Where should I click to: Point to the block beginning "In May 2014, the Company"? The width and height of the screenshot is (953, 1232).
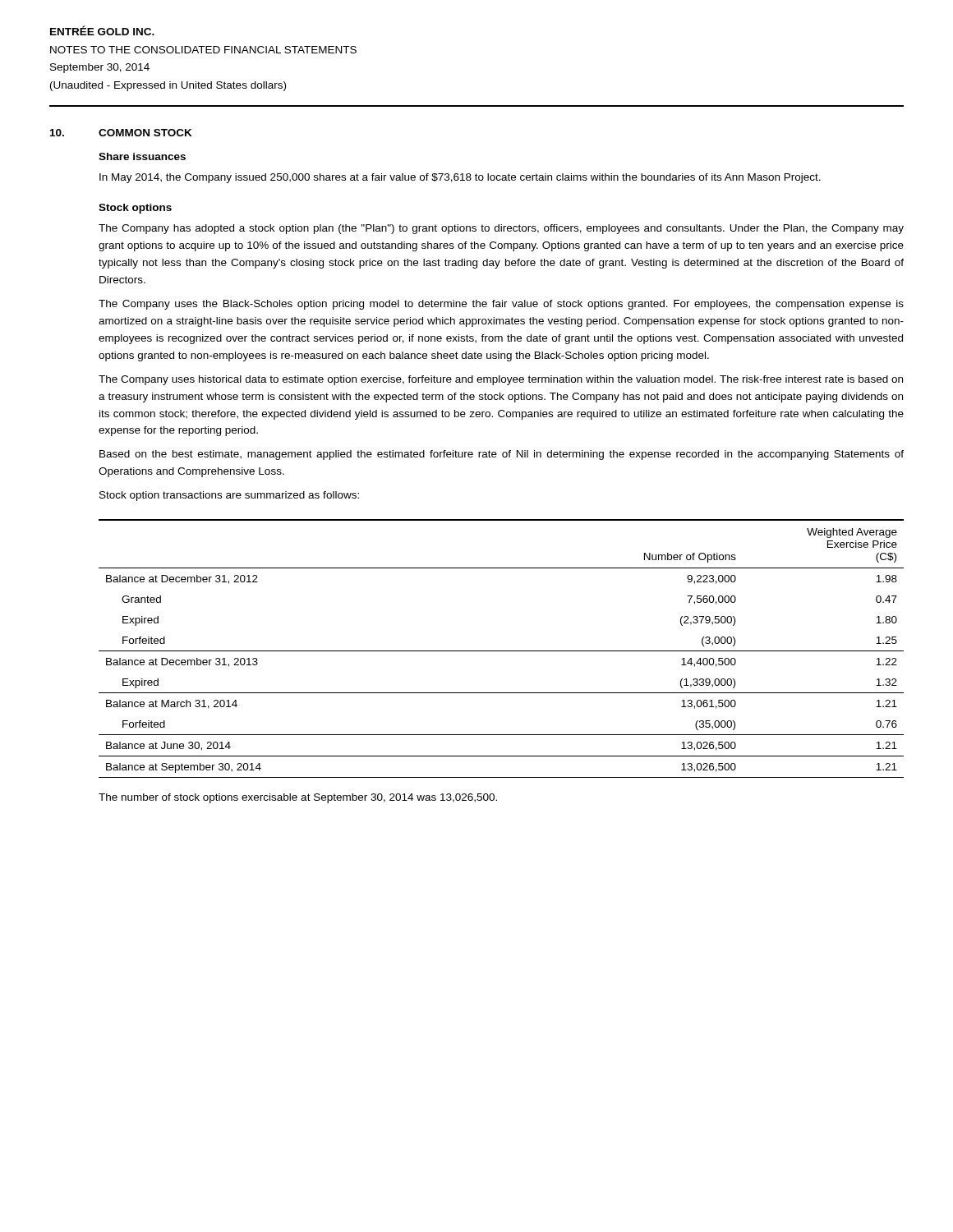tap(460, 177)
